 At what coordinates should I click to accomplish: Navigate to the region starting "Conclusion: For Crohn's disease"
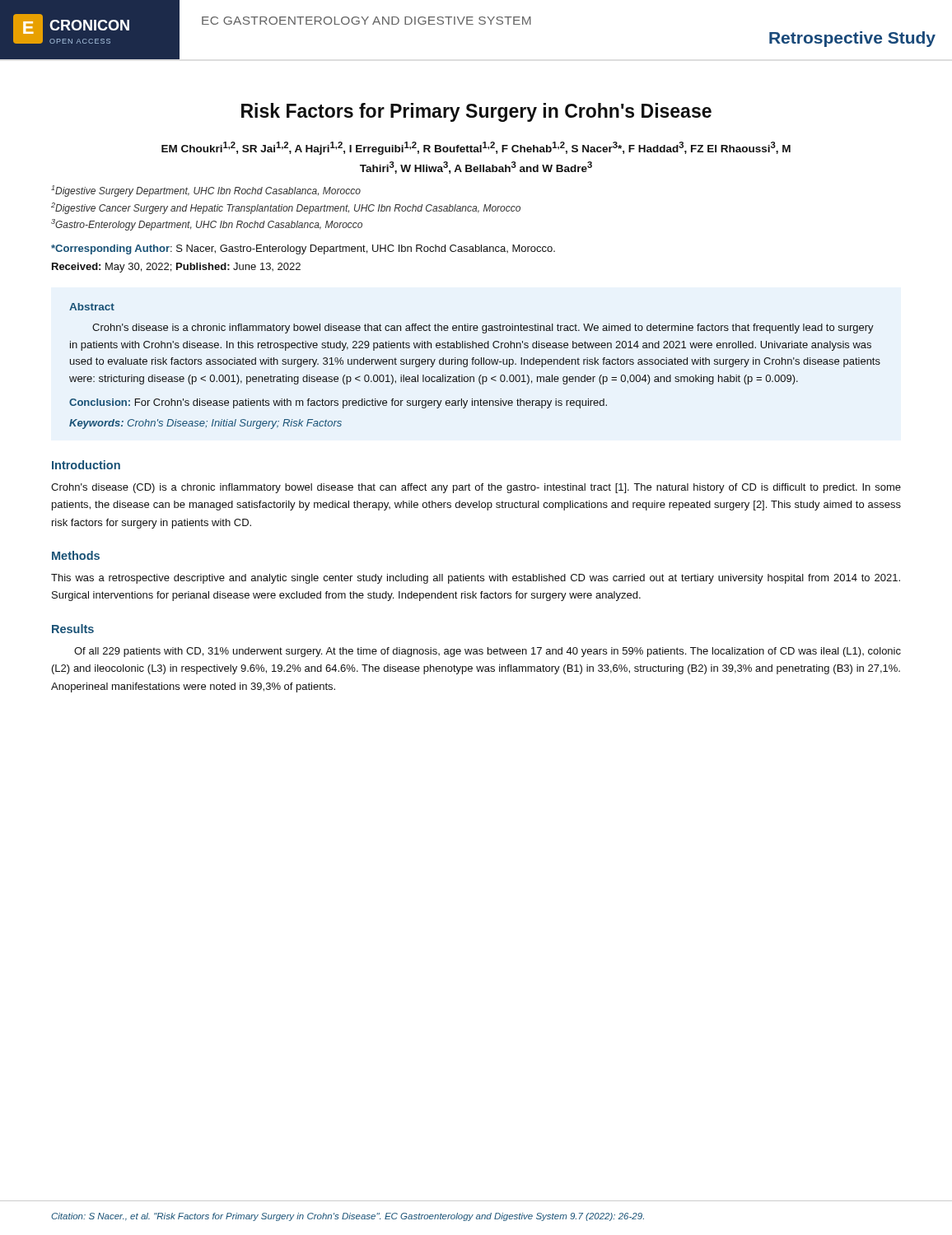[339, 402]
